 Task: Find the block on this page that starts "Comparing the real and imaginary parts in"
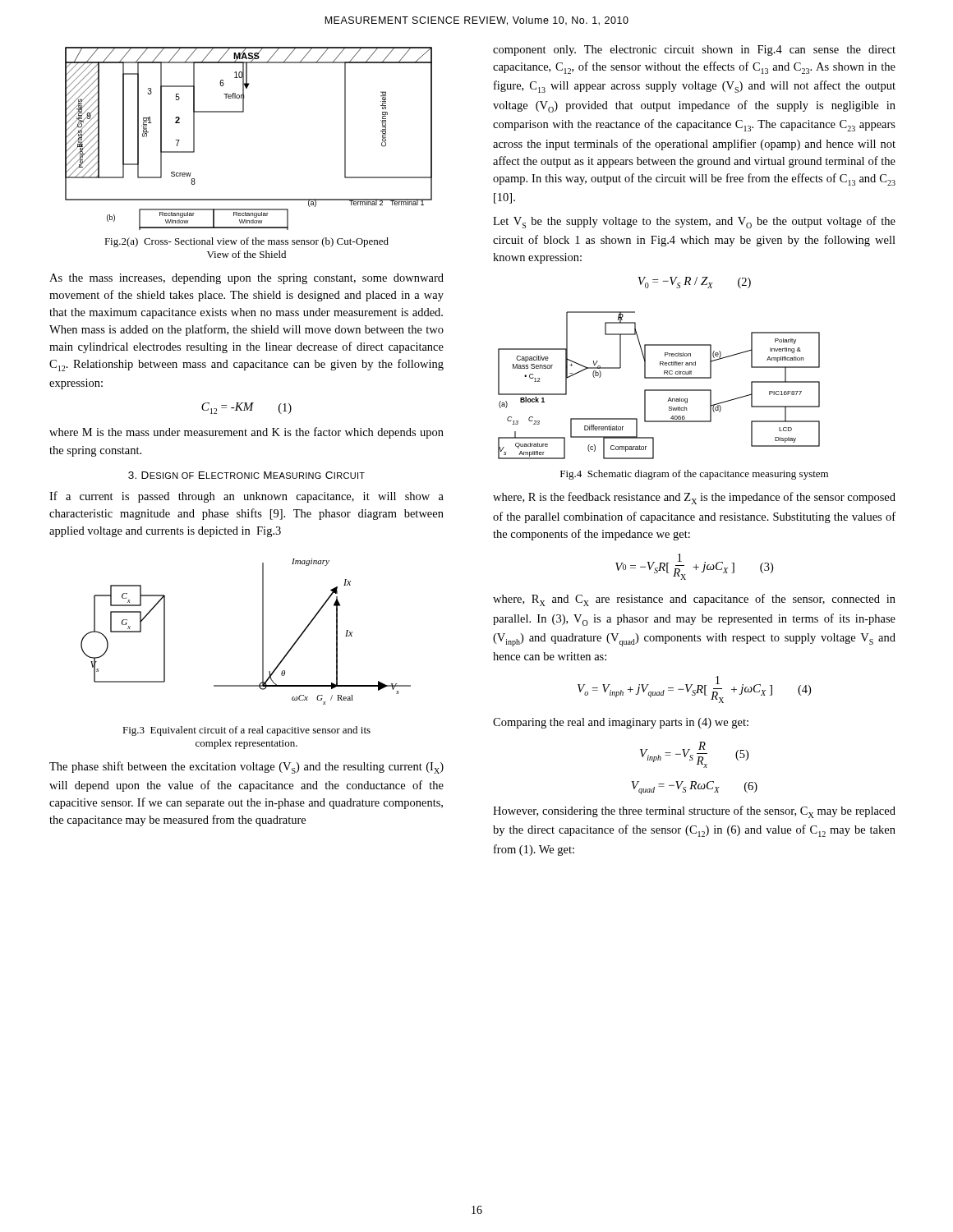(x=621, y=722)
